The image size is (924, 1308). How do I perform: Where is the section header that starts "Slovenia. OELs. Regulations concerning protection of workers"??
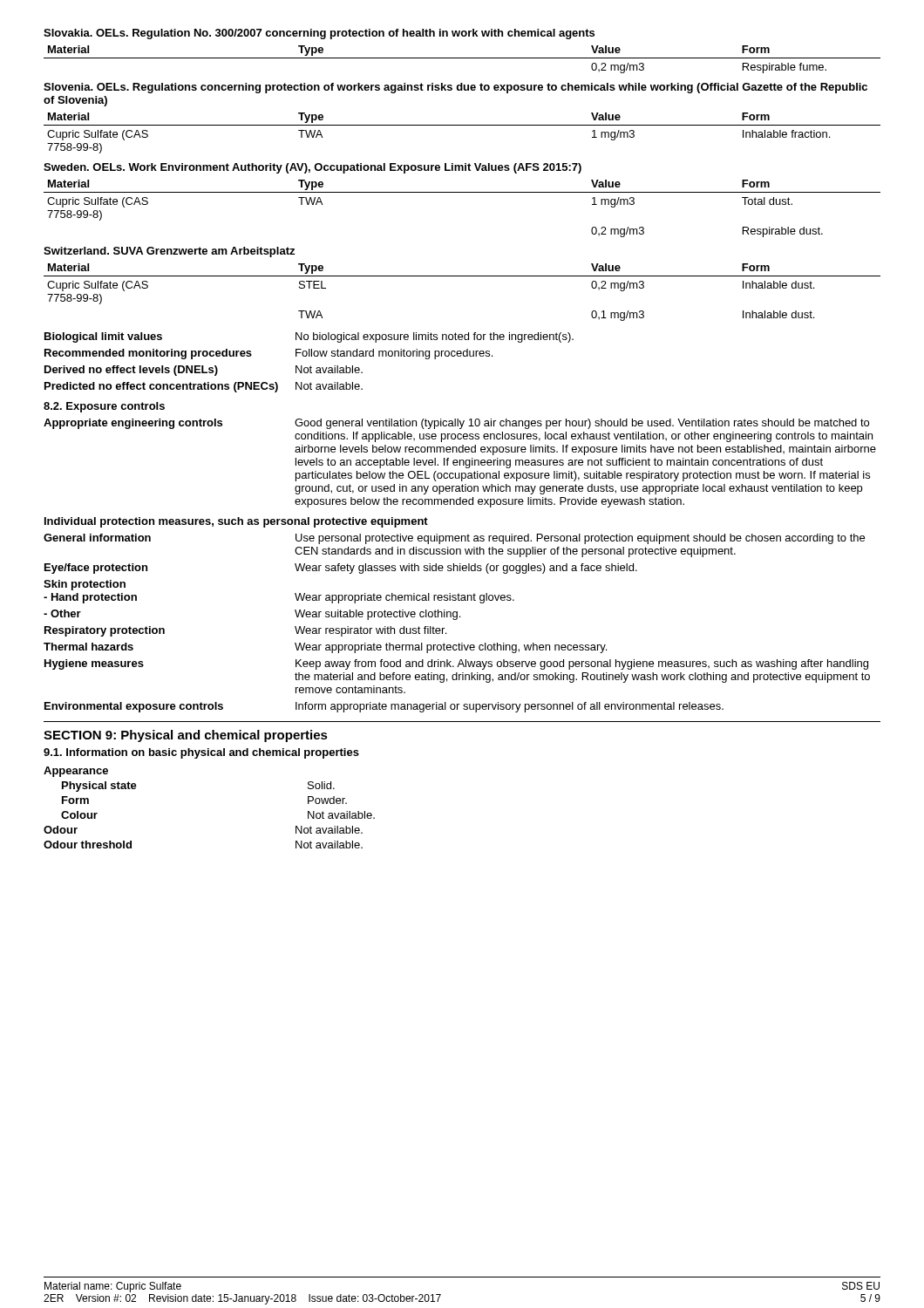coord(456,93)
